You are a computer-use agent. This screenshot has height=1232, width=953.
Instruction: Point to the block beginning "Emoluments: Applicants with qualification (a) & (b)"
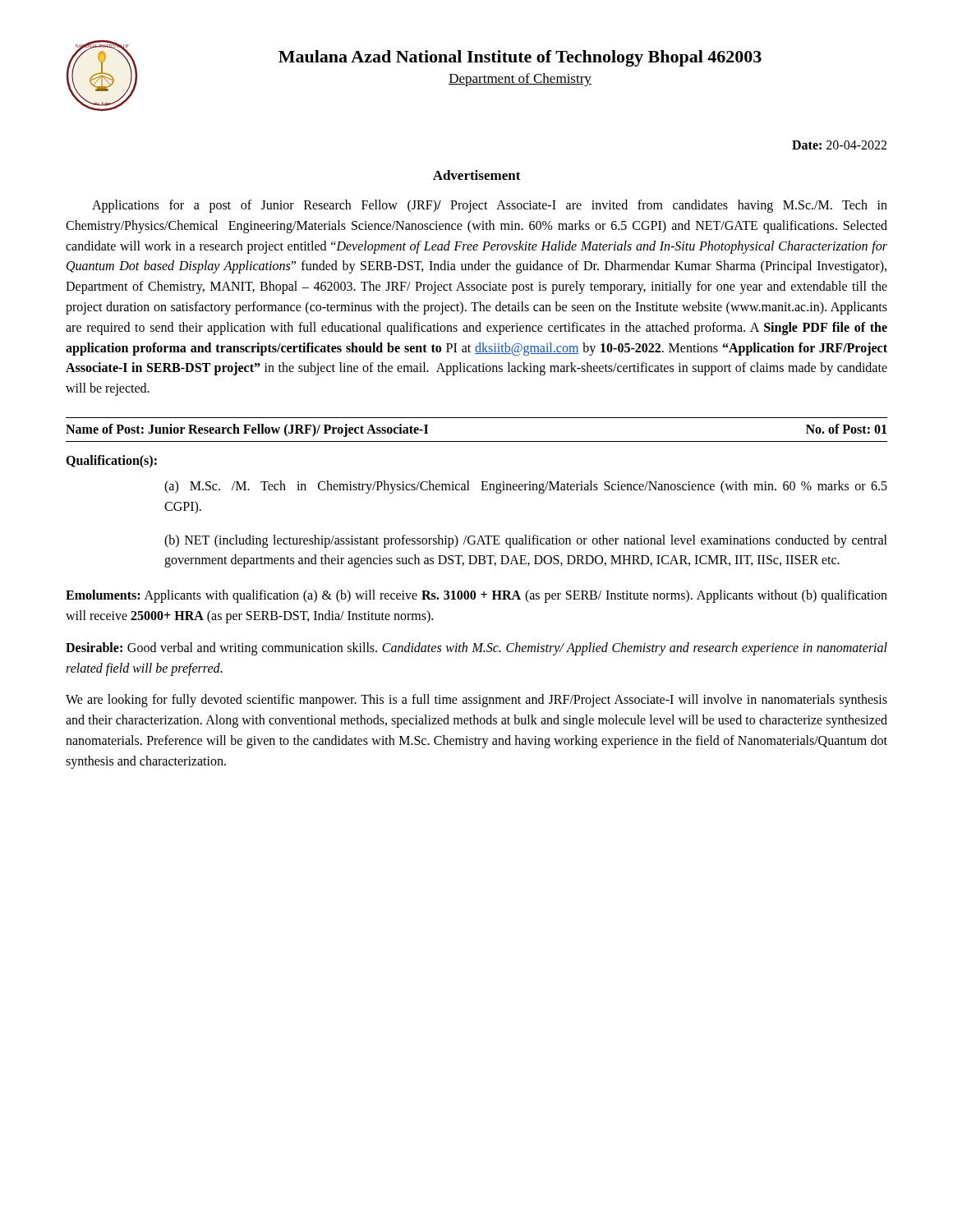pos(476,605)
